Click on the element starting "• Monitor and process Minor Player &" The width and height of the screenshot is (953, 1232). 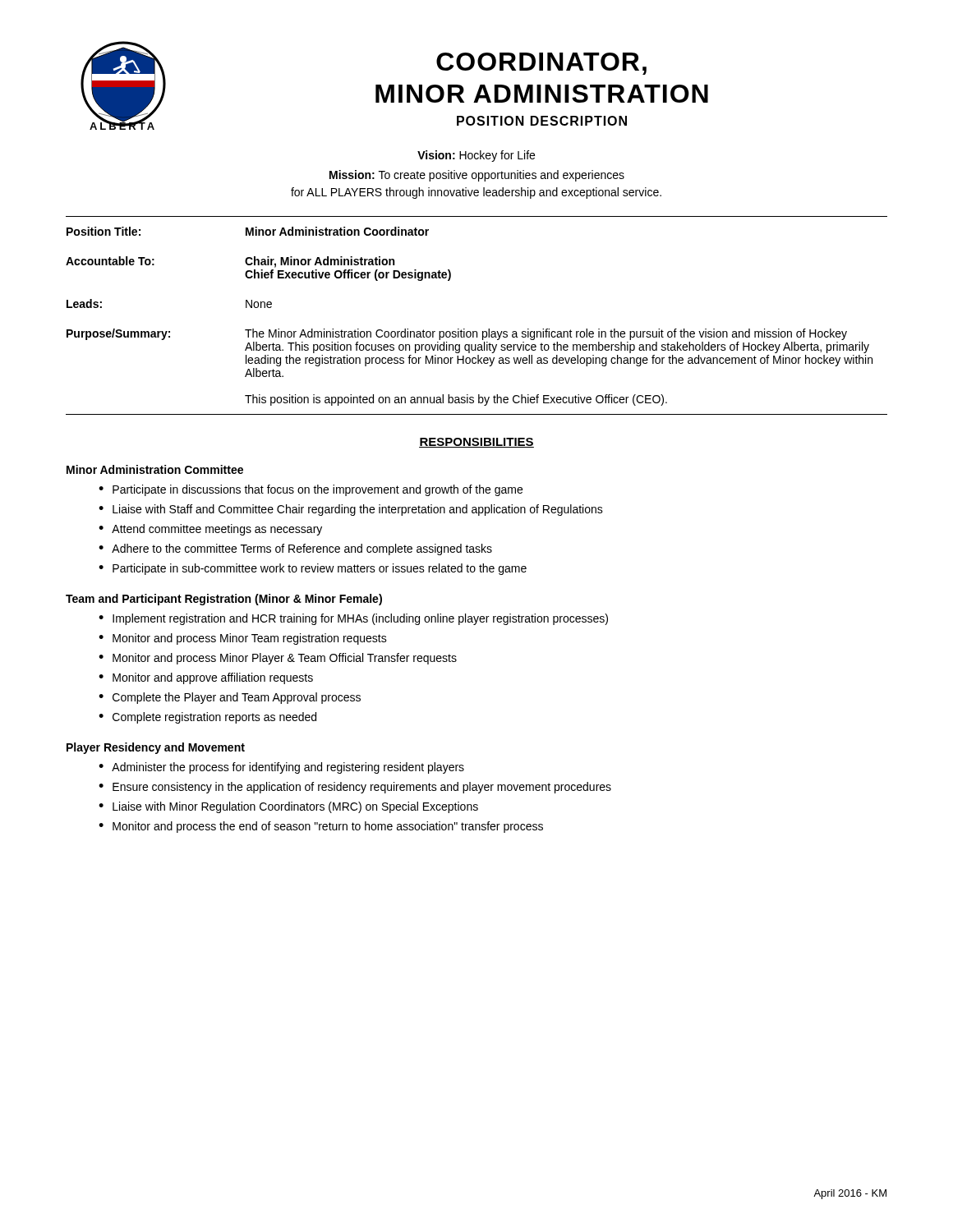[278, 658]
